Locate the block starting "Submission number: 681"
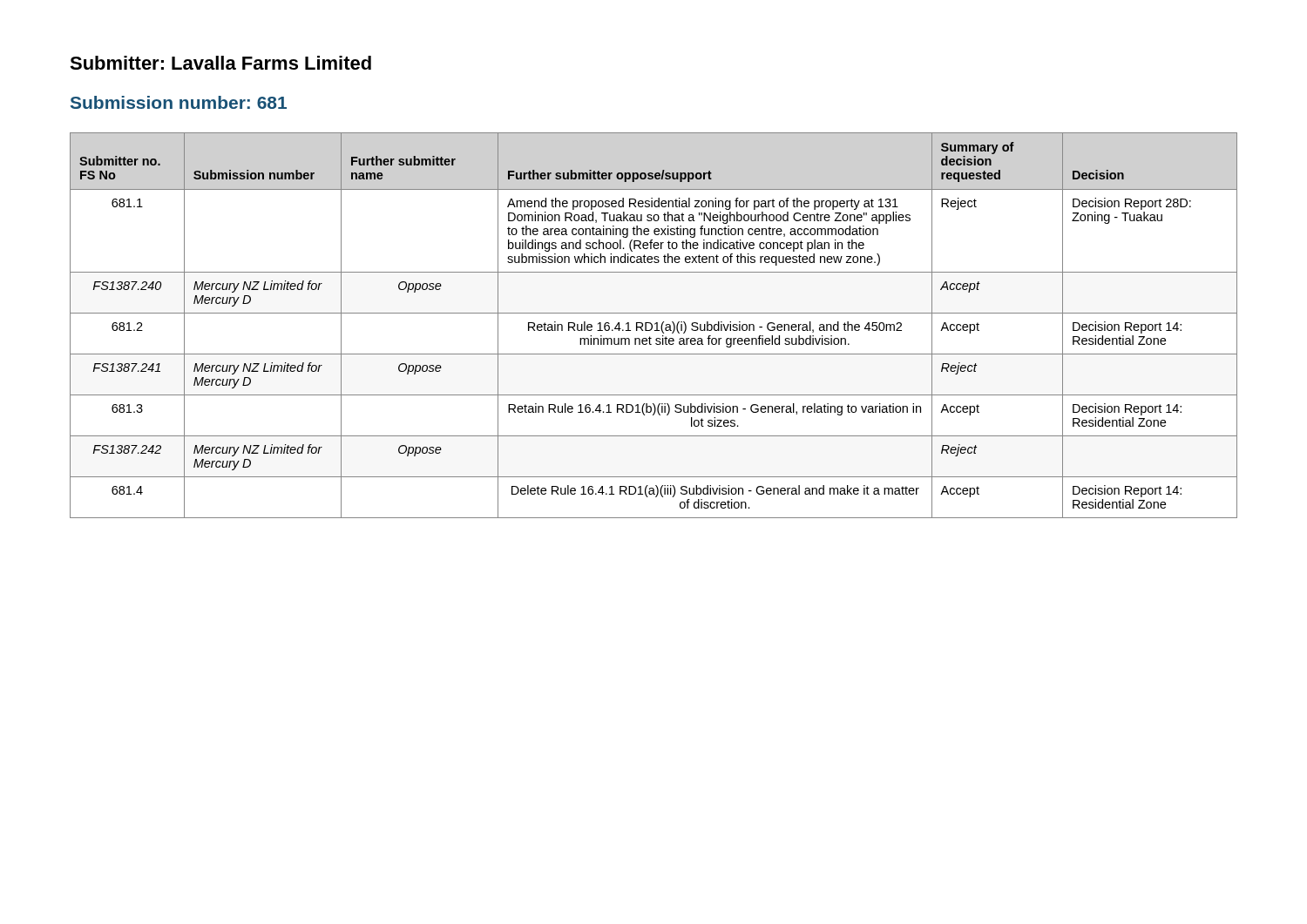 tap(178, 102)
